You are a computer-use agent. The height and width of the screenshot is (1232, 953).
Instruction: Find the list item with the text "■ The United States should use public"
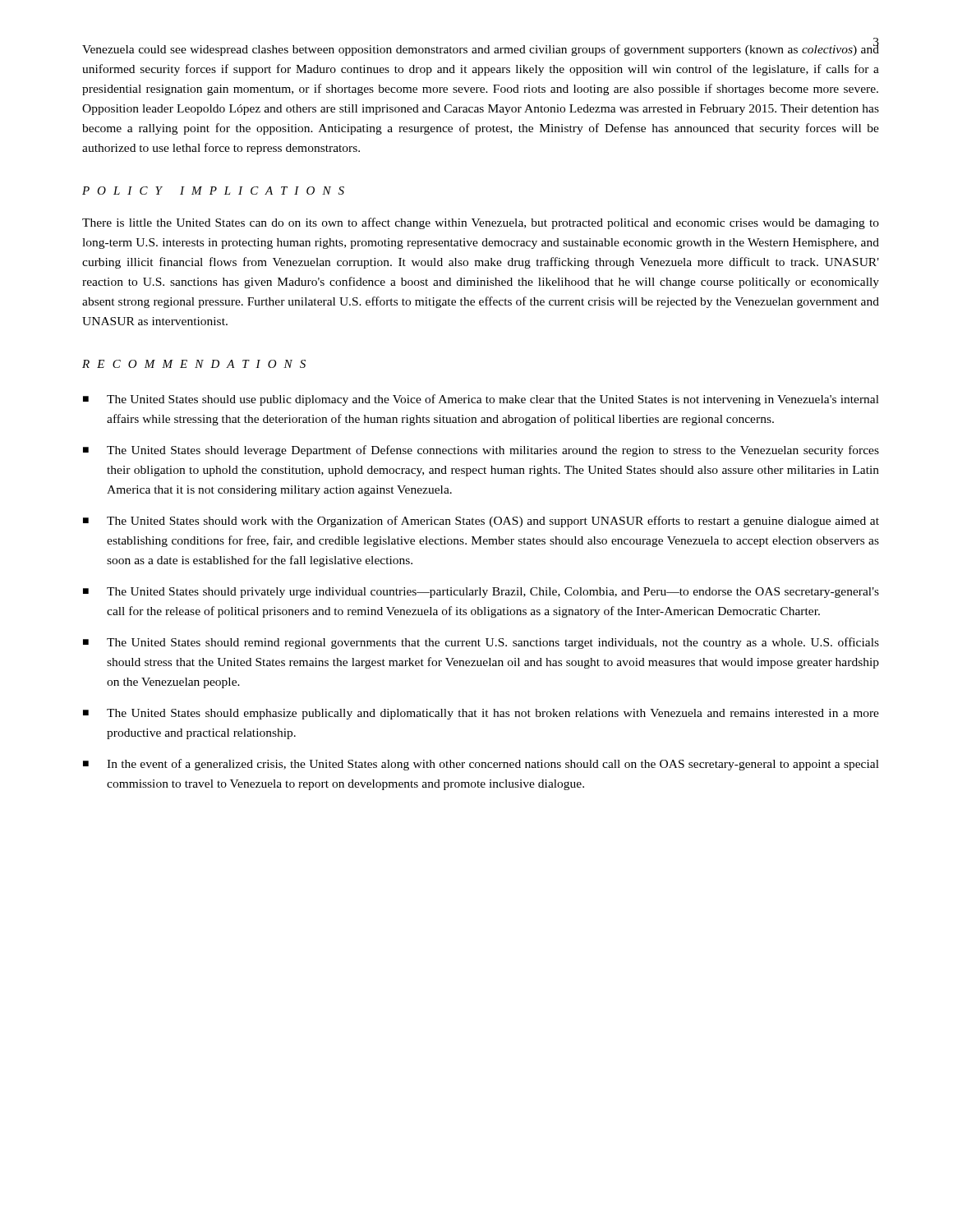pyautogui.click(x=481, y=409)
